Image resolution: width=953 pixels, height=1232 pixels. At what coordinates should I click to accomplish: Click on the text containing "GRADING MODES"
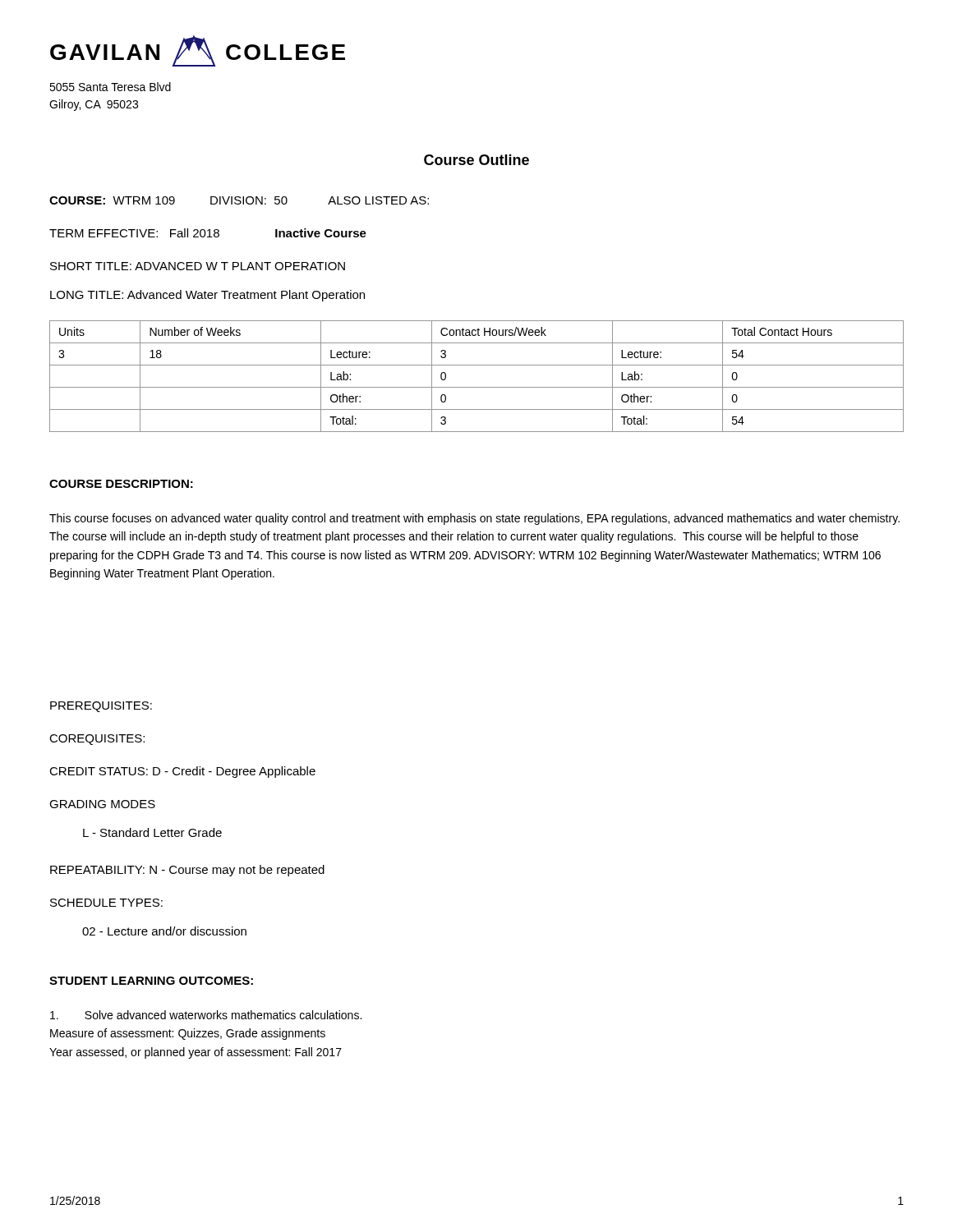(x=102, y=804)
